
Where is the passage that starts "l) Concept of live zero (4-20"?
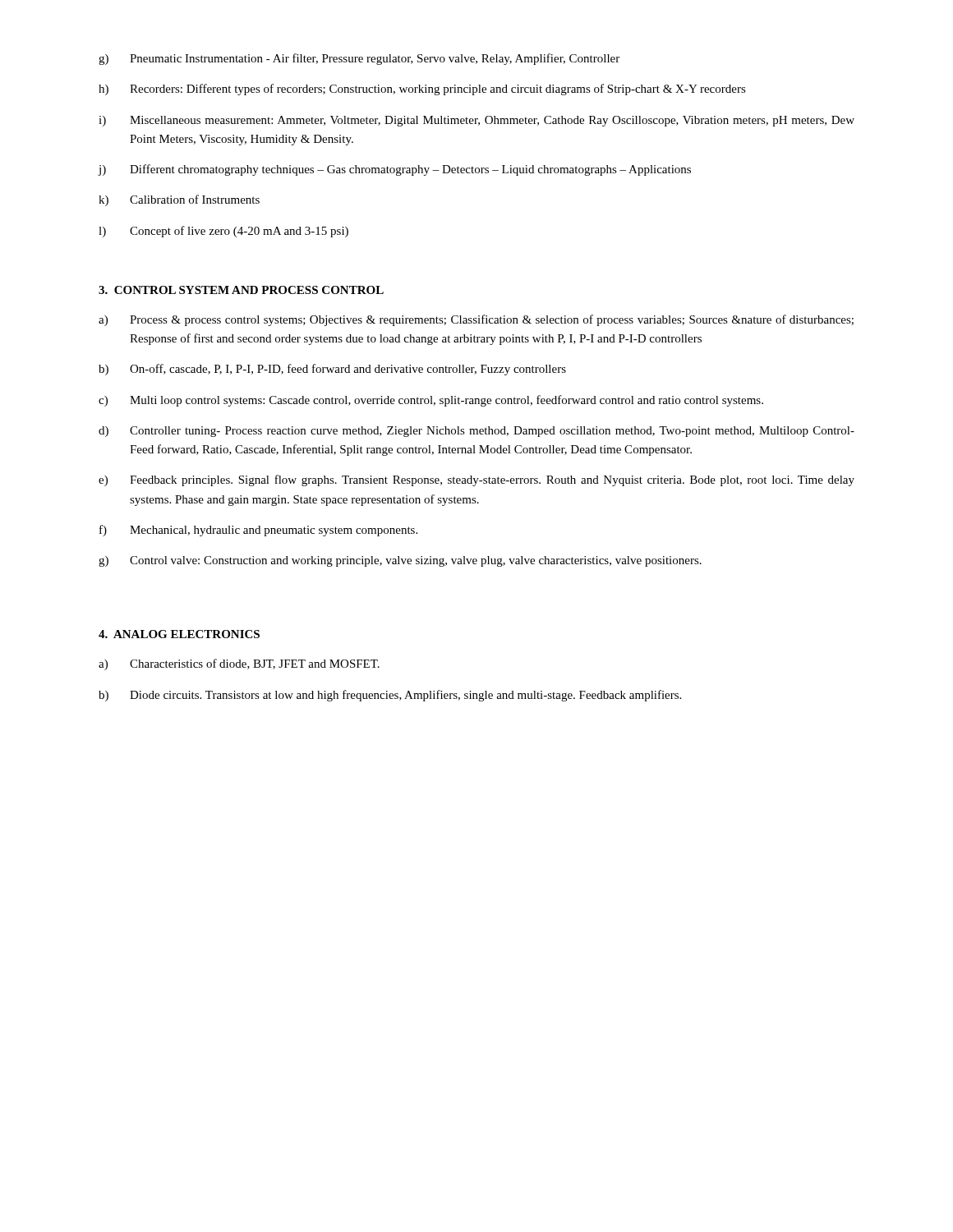(223, 232)
